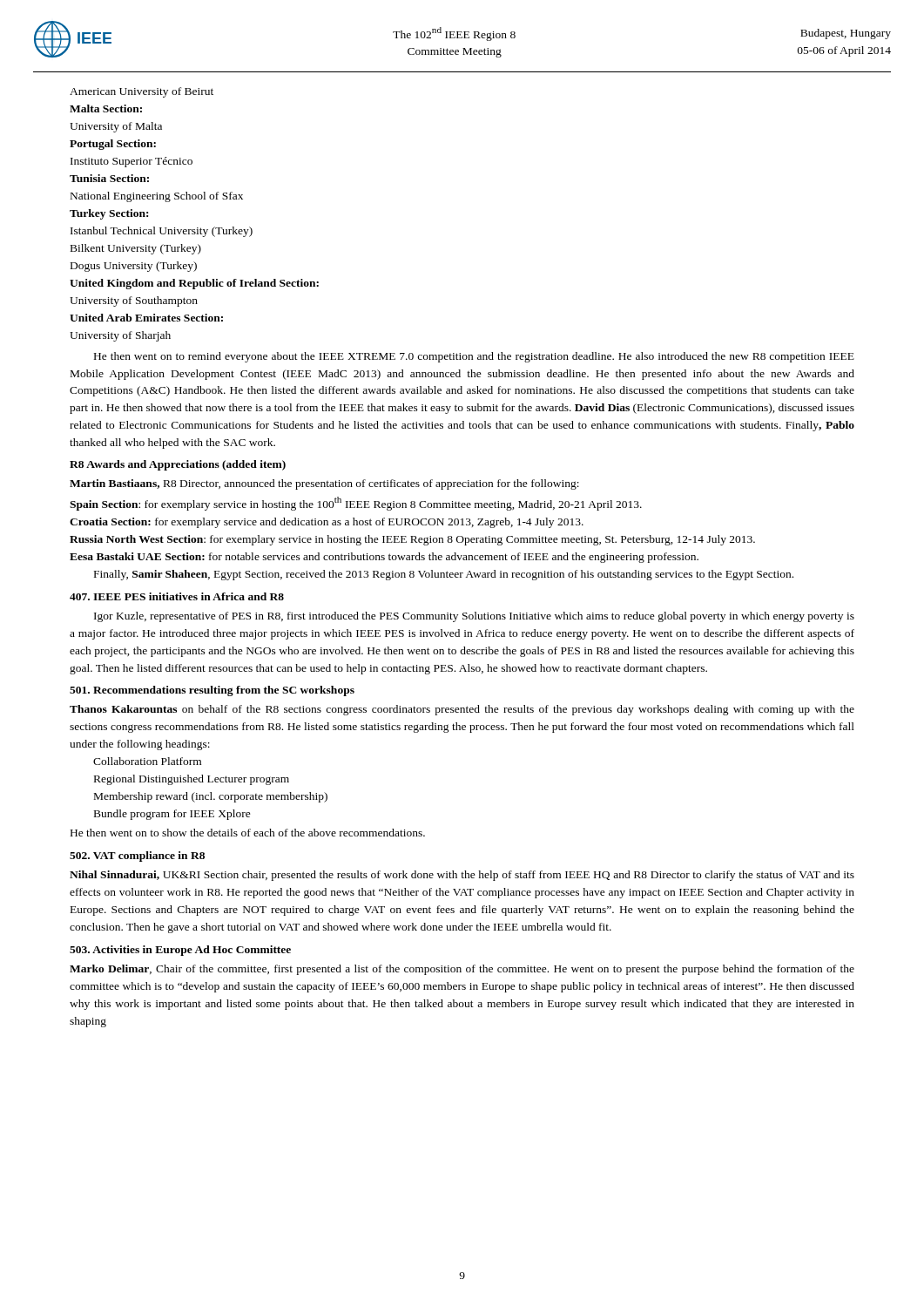This screenshot has width=924, height=1307.
Task: Find "Portugal Section:Instituto Superior Técnico" on this page
Action: click(x=131, y=152)
